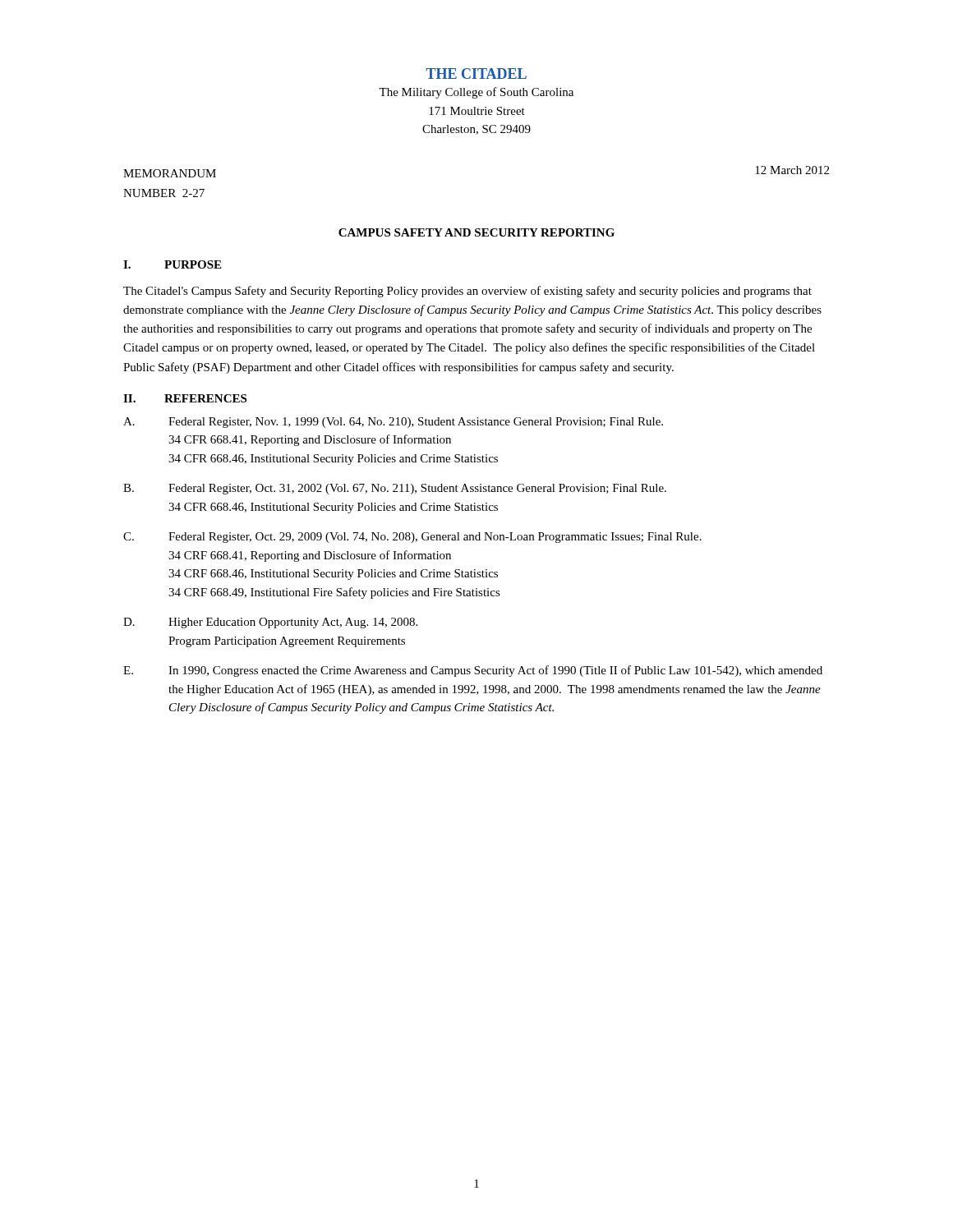
Task: Select the list item that says "B. Federal Register,"
Action: tap(476, 497)
